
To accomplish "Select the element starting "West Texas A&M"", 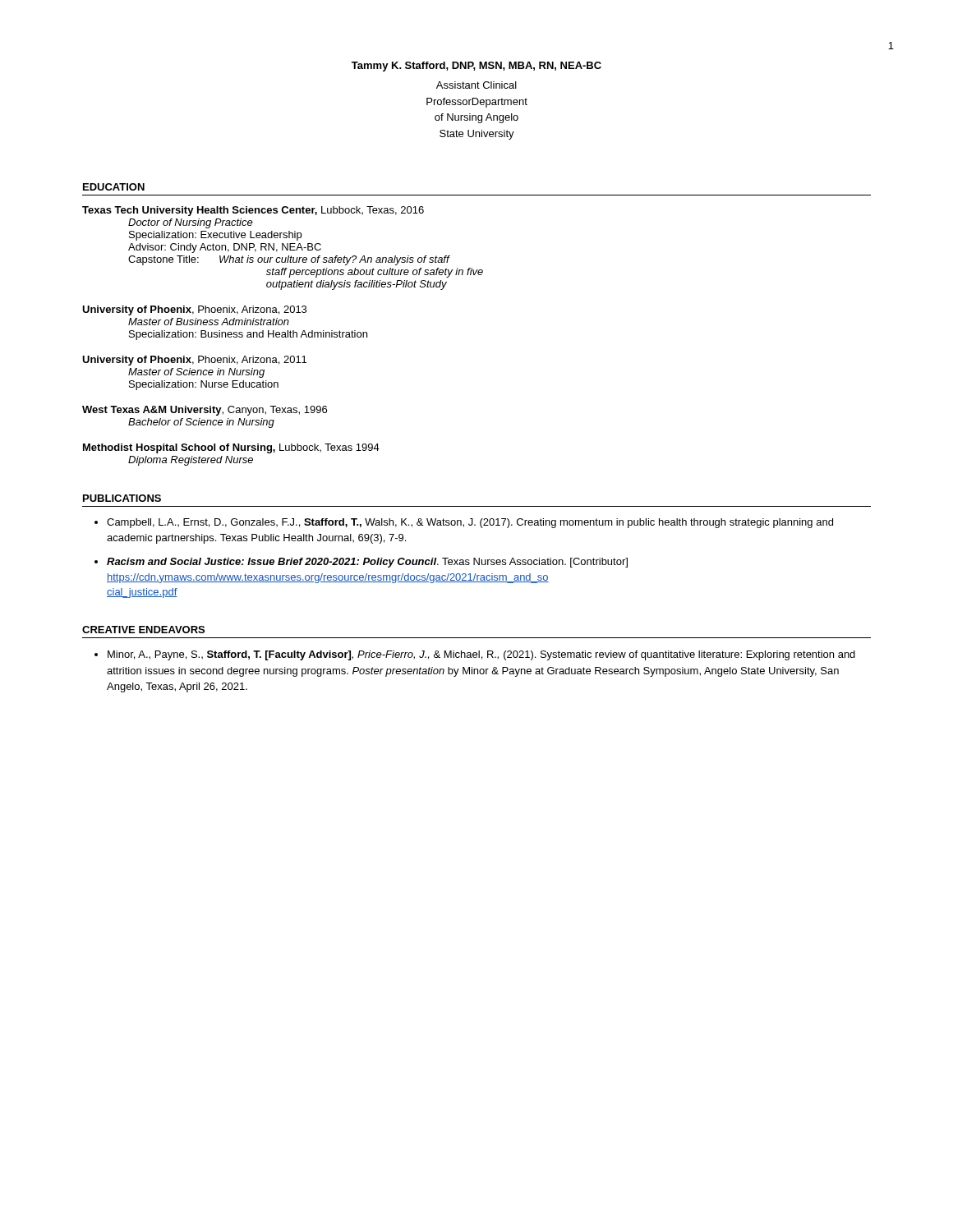I will 205,411.
